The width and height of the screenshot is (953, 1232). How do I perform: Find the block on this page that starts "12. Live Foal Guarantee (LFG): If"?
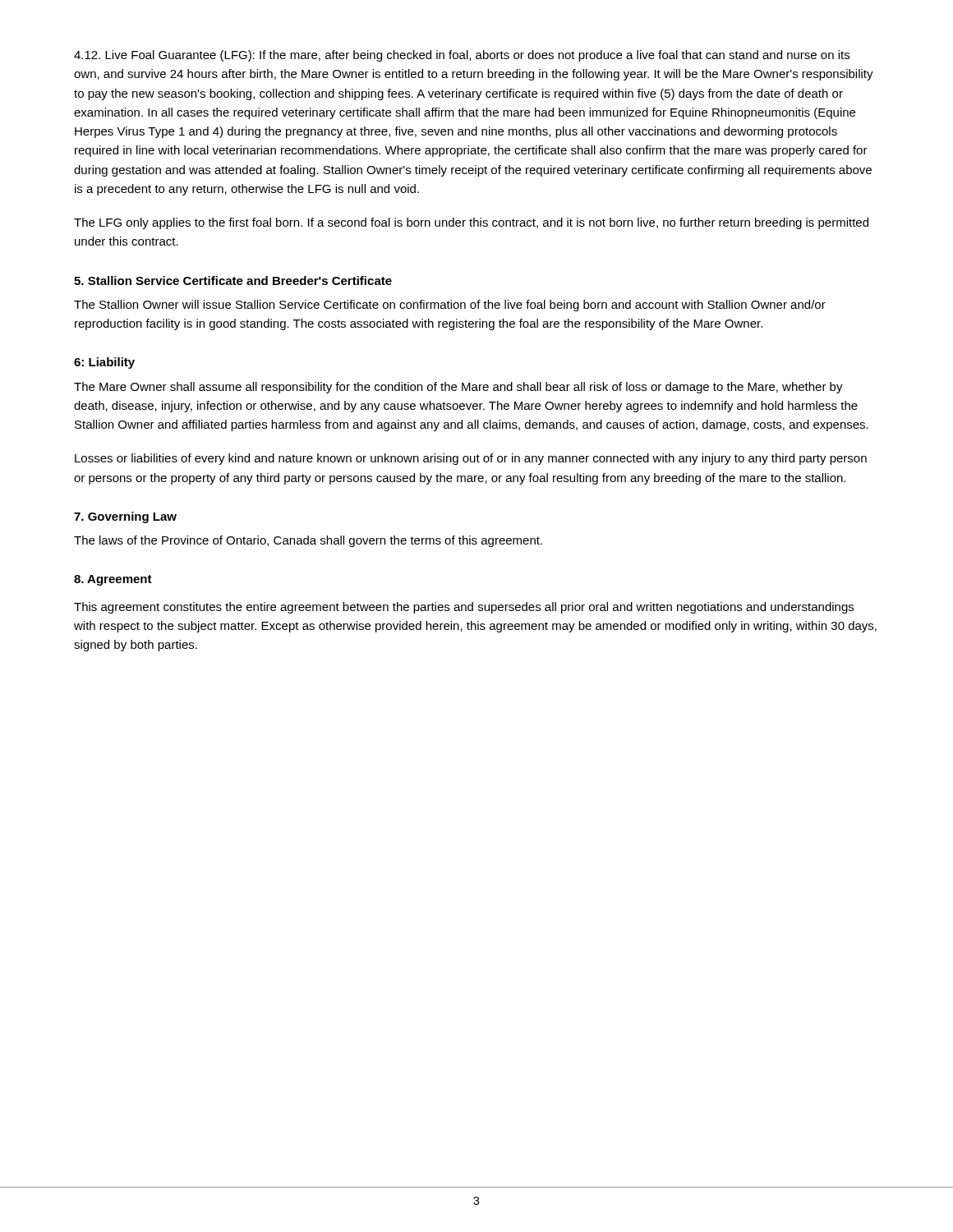coord(473,121)
